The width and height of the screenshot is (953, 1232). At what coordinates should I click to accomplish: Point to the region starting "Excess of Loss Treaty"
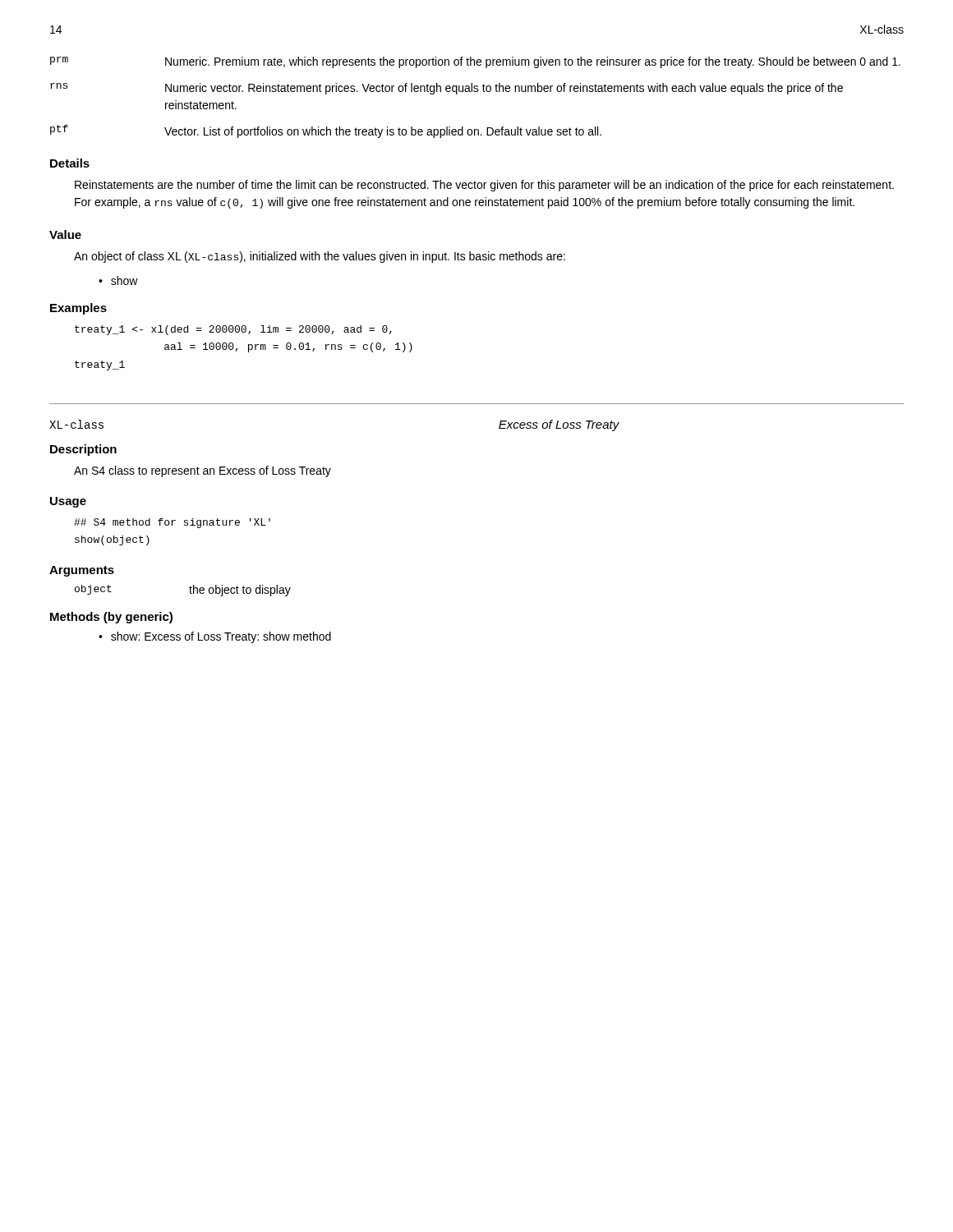559,424
